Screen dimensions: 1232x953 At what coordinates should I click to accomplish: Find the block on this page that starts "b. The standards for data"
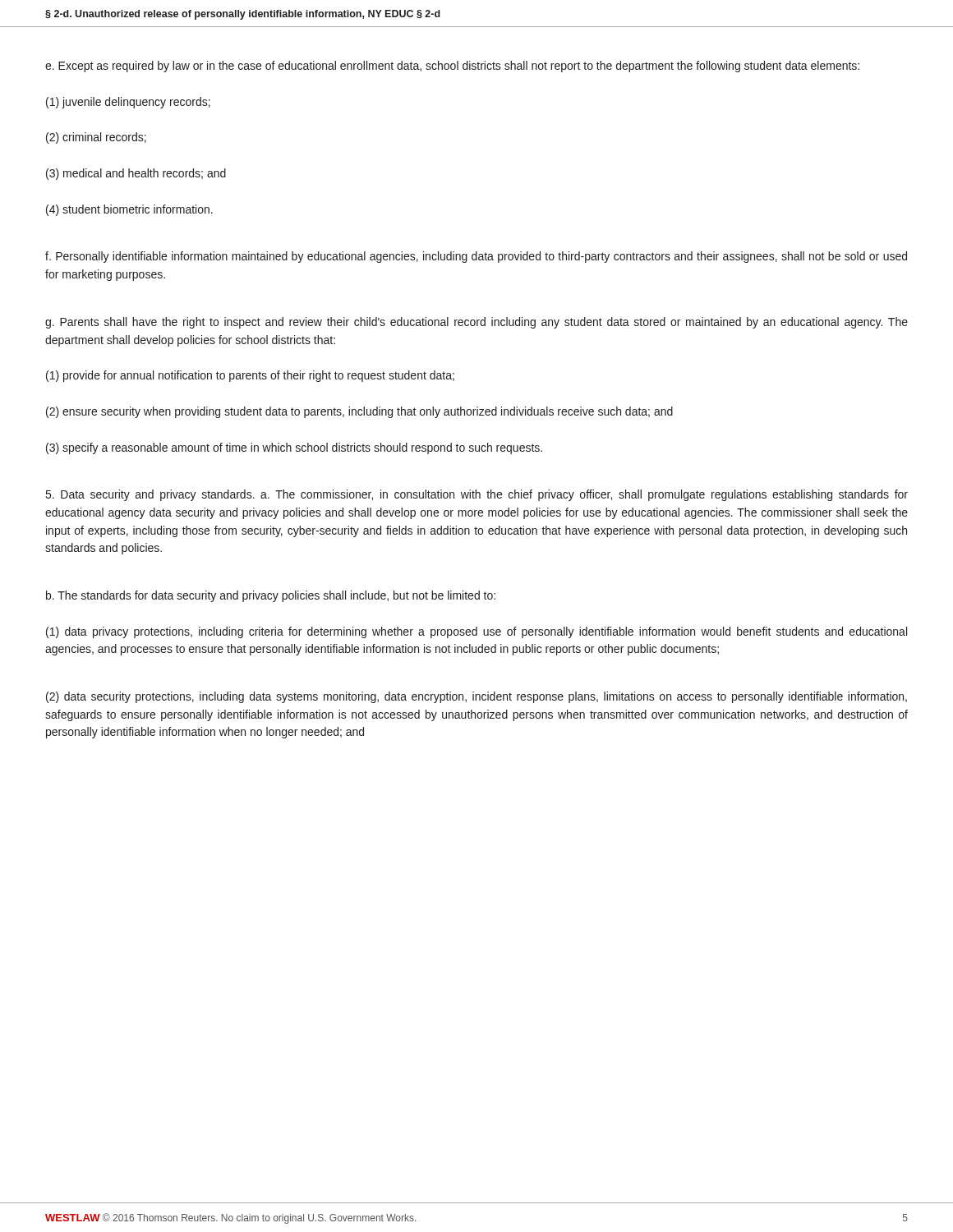[271, 595]
